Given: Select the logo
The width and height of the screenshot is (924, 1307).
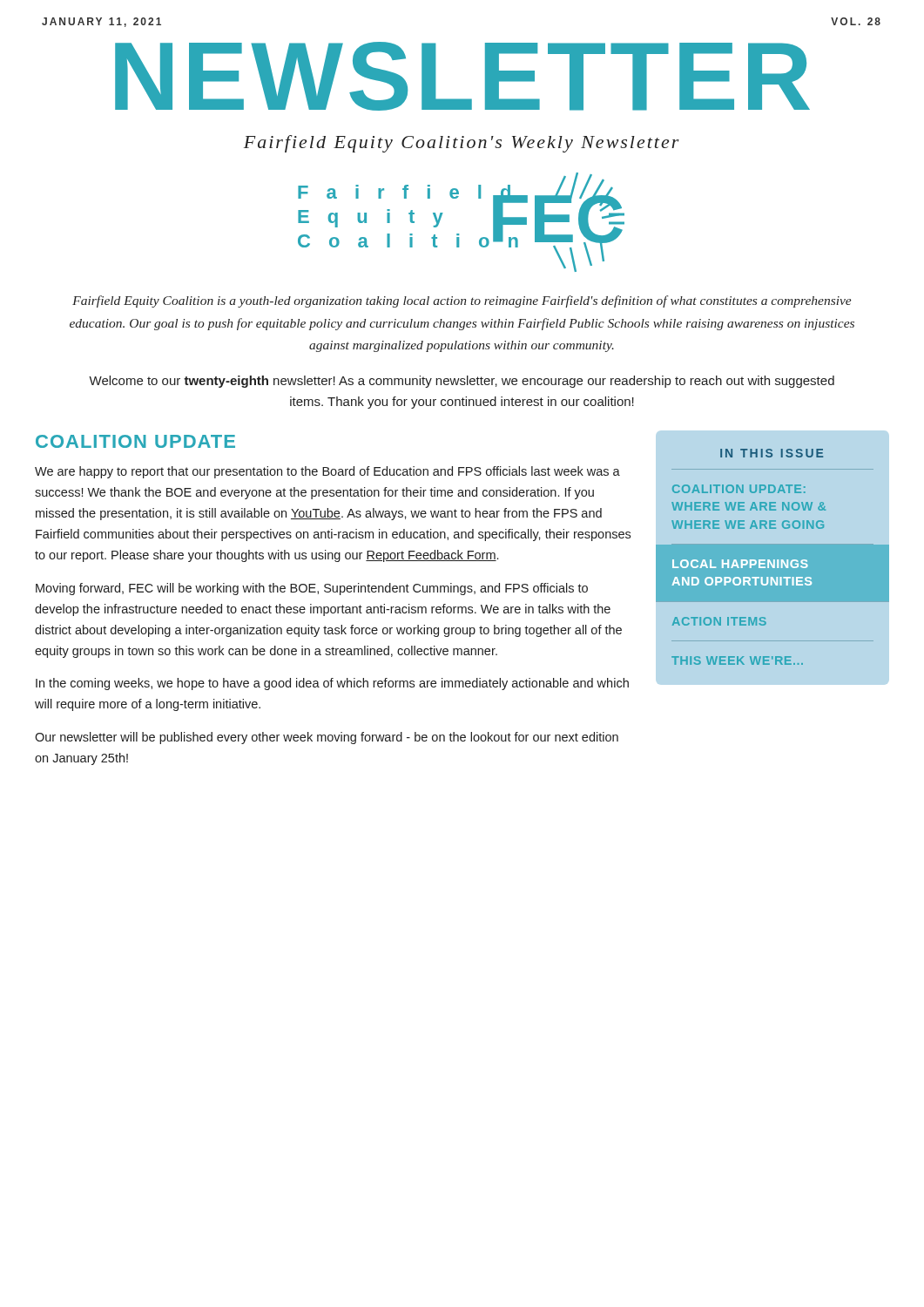Looking at the screenshot, I should pos(462,222).
